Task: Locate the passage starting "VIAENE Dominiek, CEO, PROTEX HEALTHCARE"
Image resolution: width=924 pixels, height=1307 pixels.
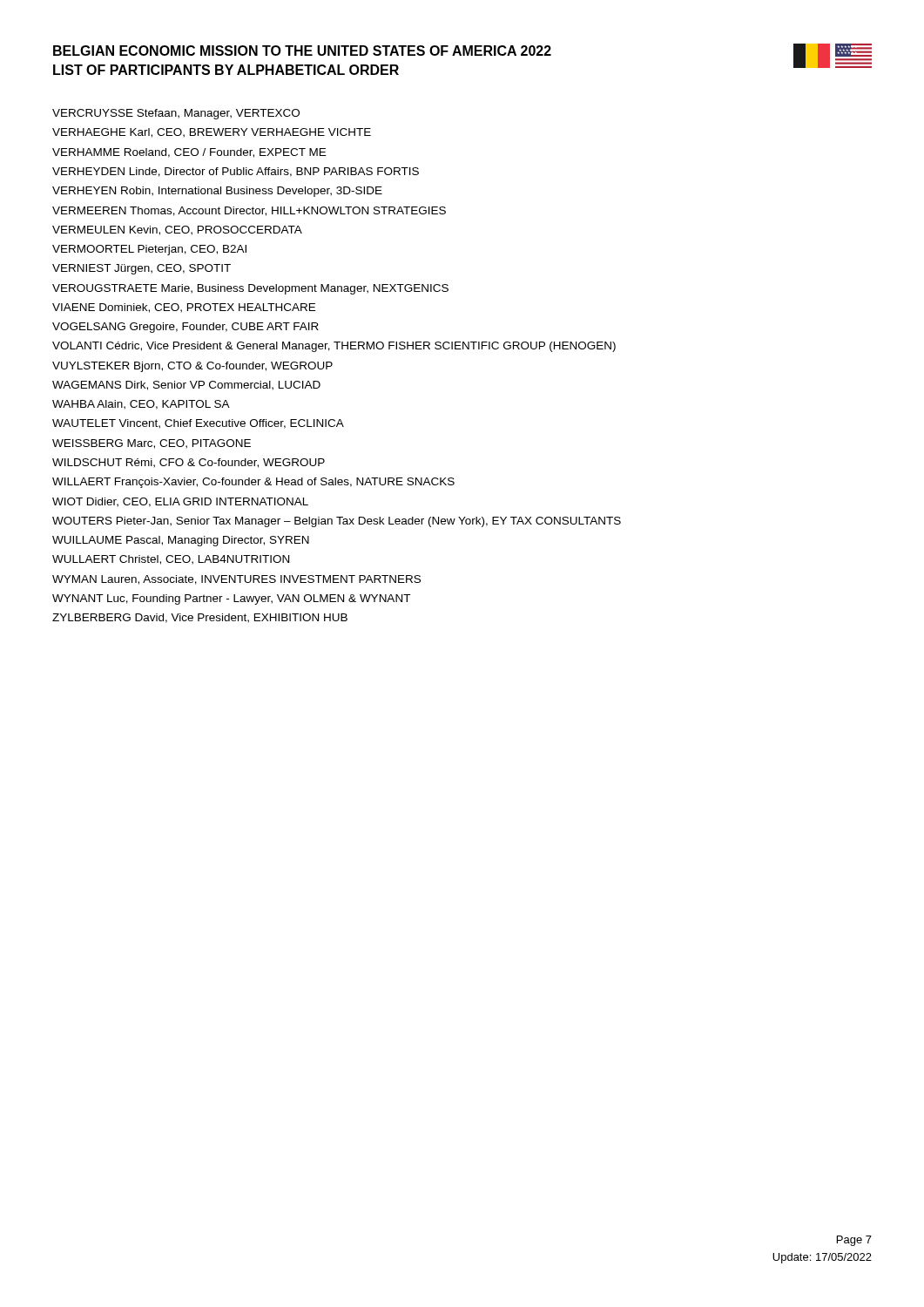Action: pos(184,307)
